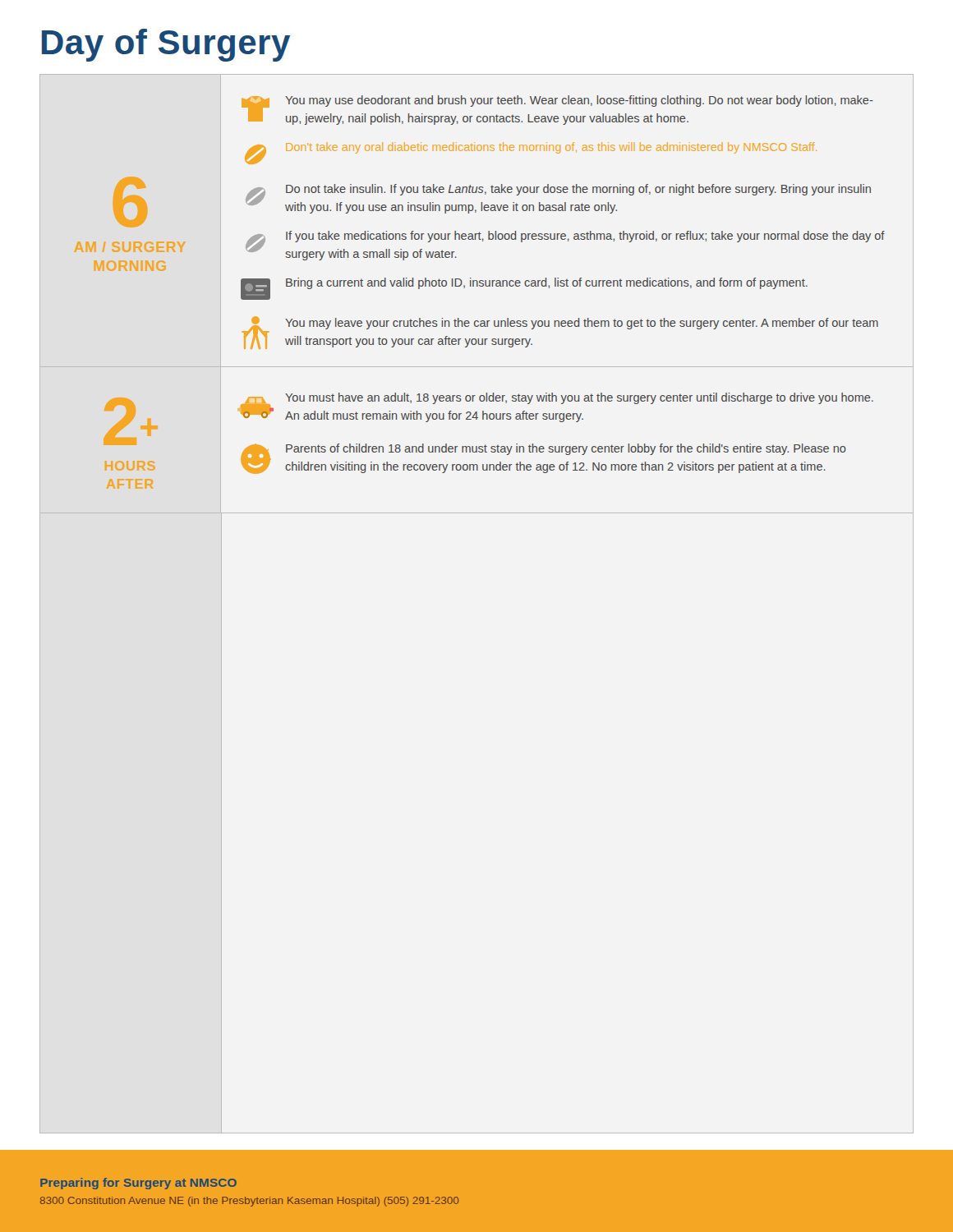Point to the region starting "Day of Surgery"
This screenshot has height=1232, width=953.
tap(165, 42)
